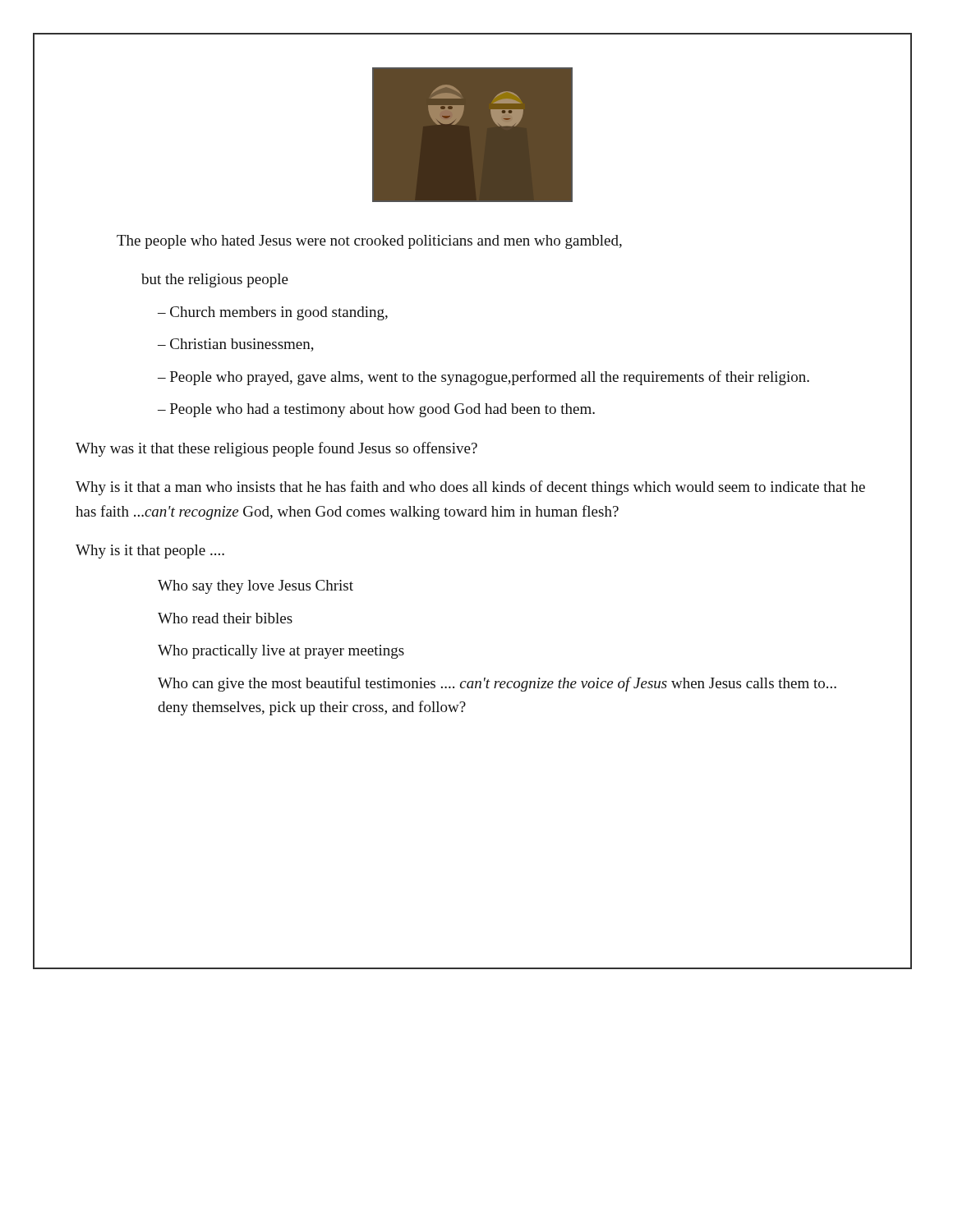Point to the region starting "Who read their bibles"
Image resolution: width=953 pixels, height=1232 pixels.
point(225,618)
